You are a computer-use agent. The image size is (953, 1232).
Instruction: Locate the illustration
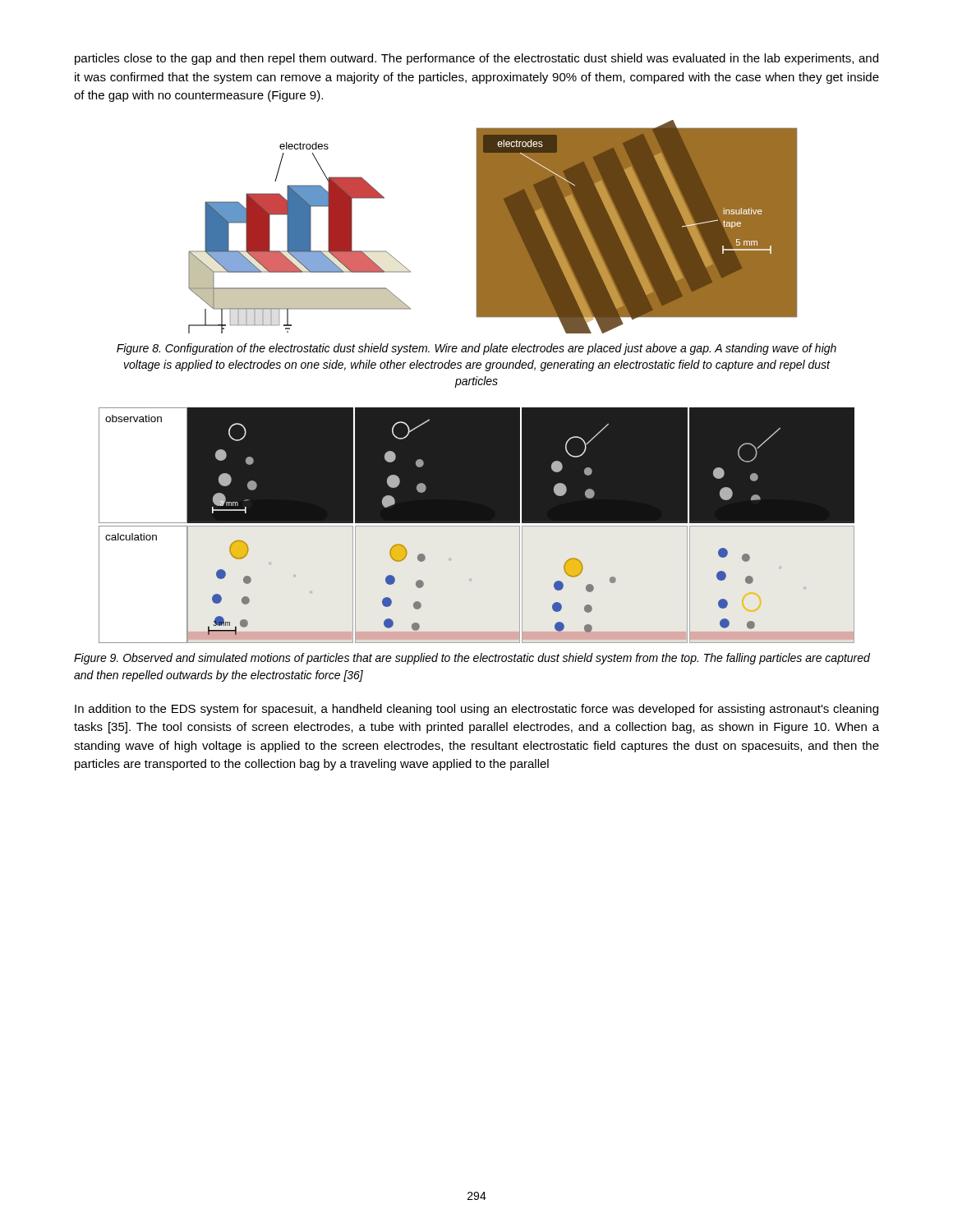pos(476,226)
